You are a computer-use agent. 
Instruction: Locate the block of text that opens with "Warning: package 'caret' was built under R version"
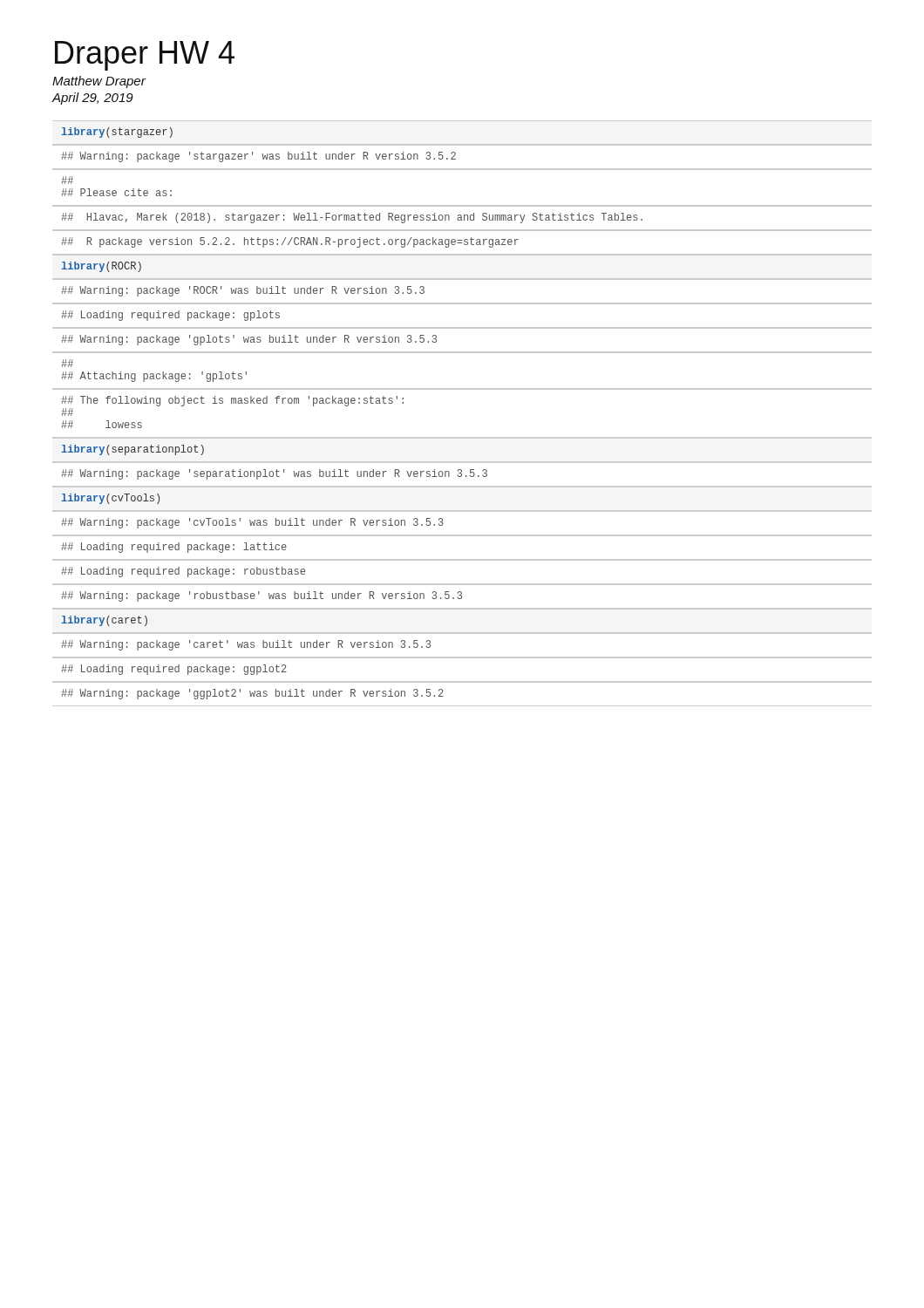click(462, 645)
